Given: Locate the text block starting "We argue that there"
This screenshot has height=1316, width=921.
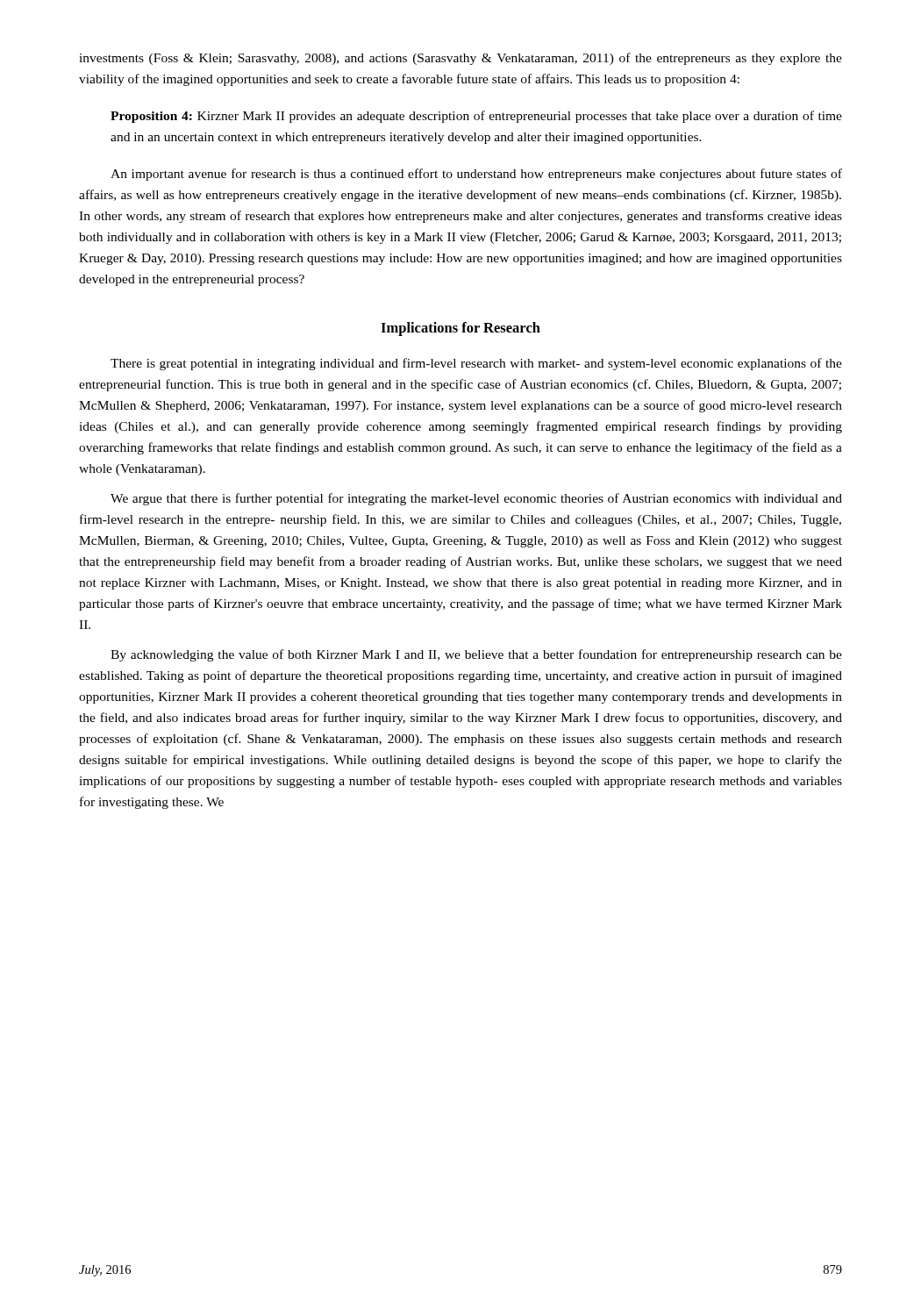Looking at the screenshot, I should pyautogui.click(x=460, y=561).
